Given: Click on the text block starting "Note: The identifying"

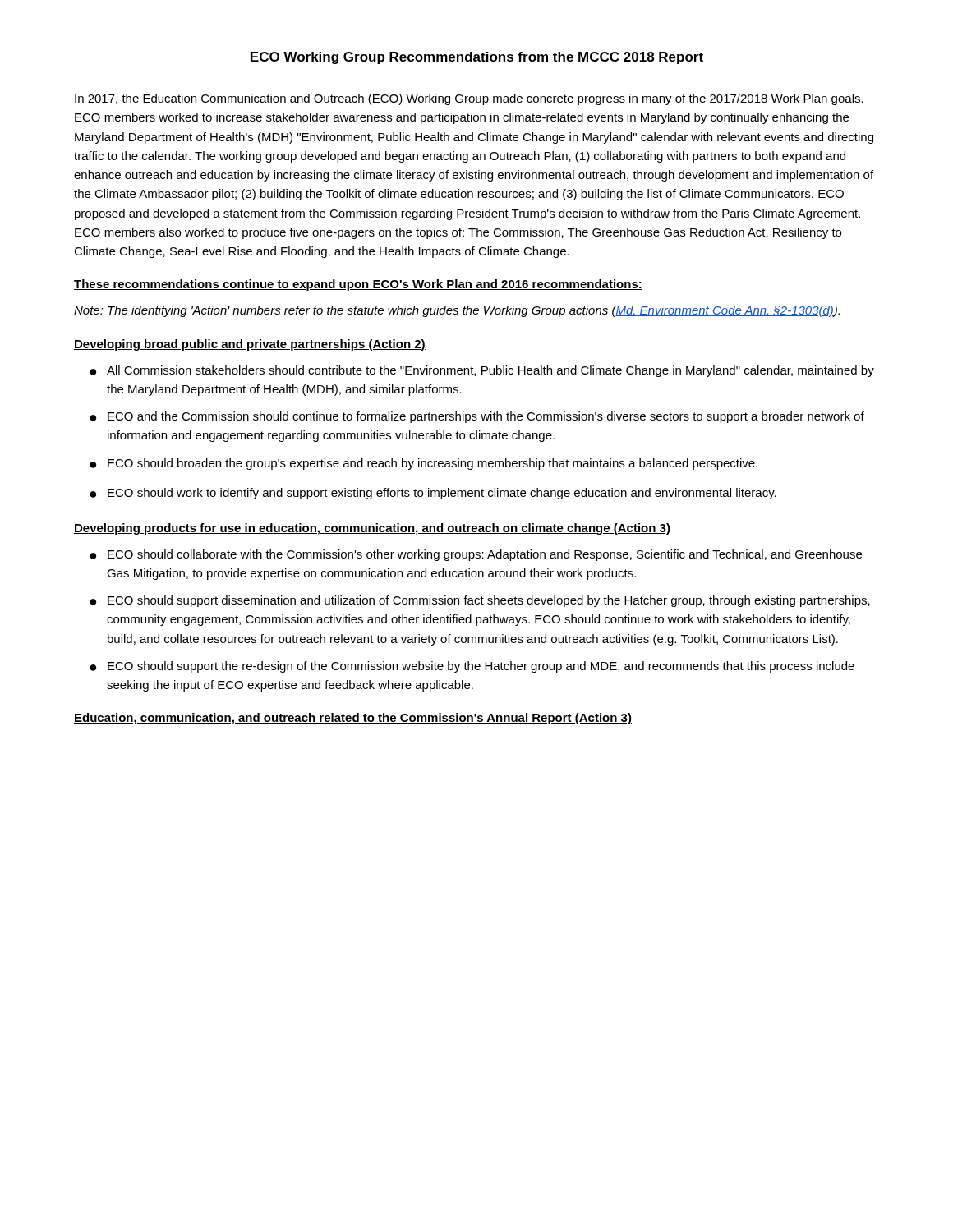Looking at the screenshot, I should pyautogui.click(x=458, y=310).
